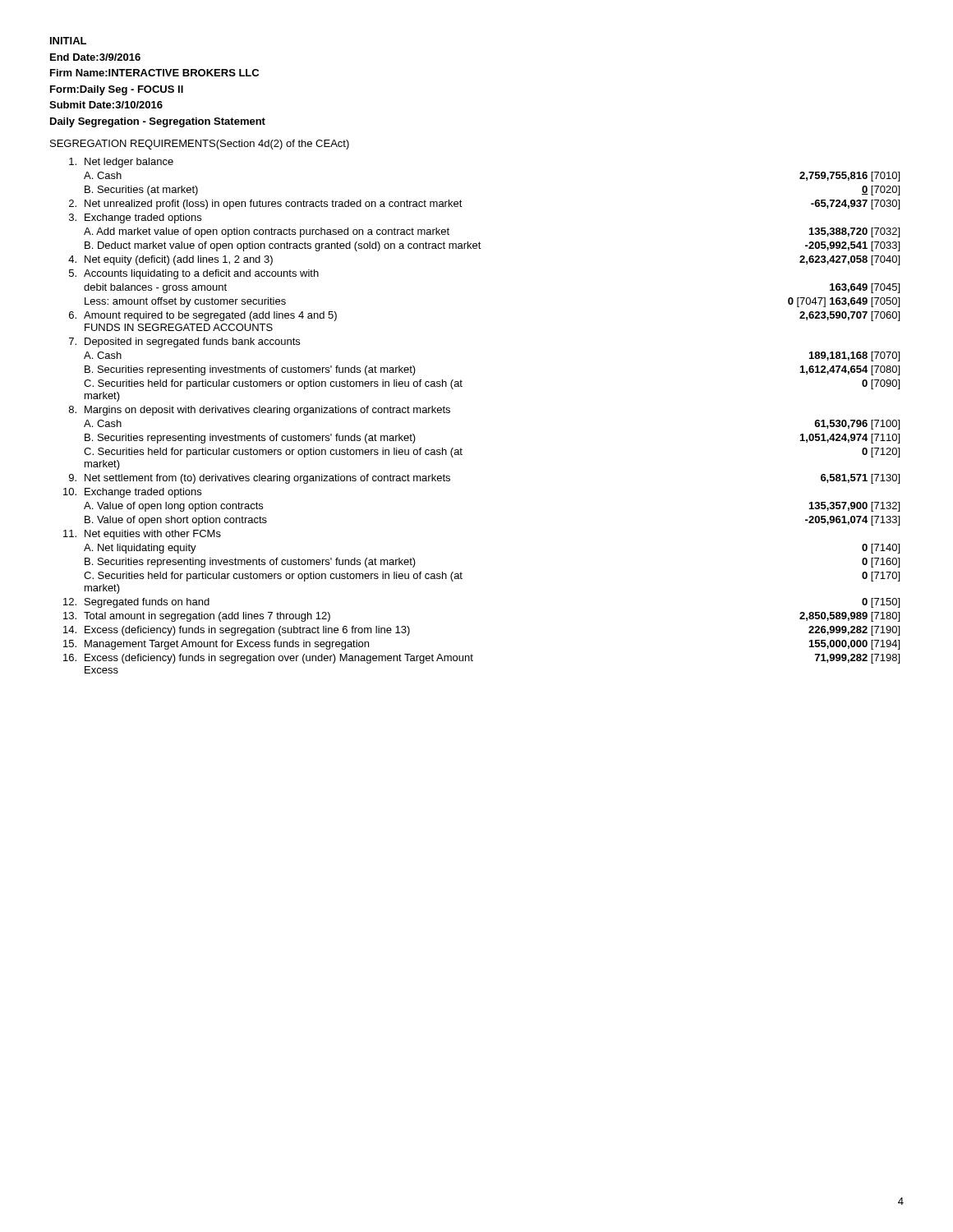
Task: Click the passage that begins "2. Net unrealized profit"
Action: 266,204
